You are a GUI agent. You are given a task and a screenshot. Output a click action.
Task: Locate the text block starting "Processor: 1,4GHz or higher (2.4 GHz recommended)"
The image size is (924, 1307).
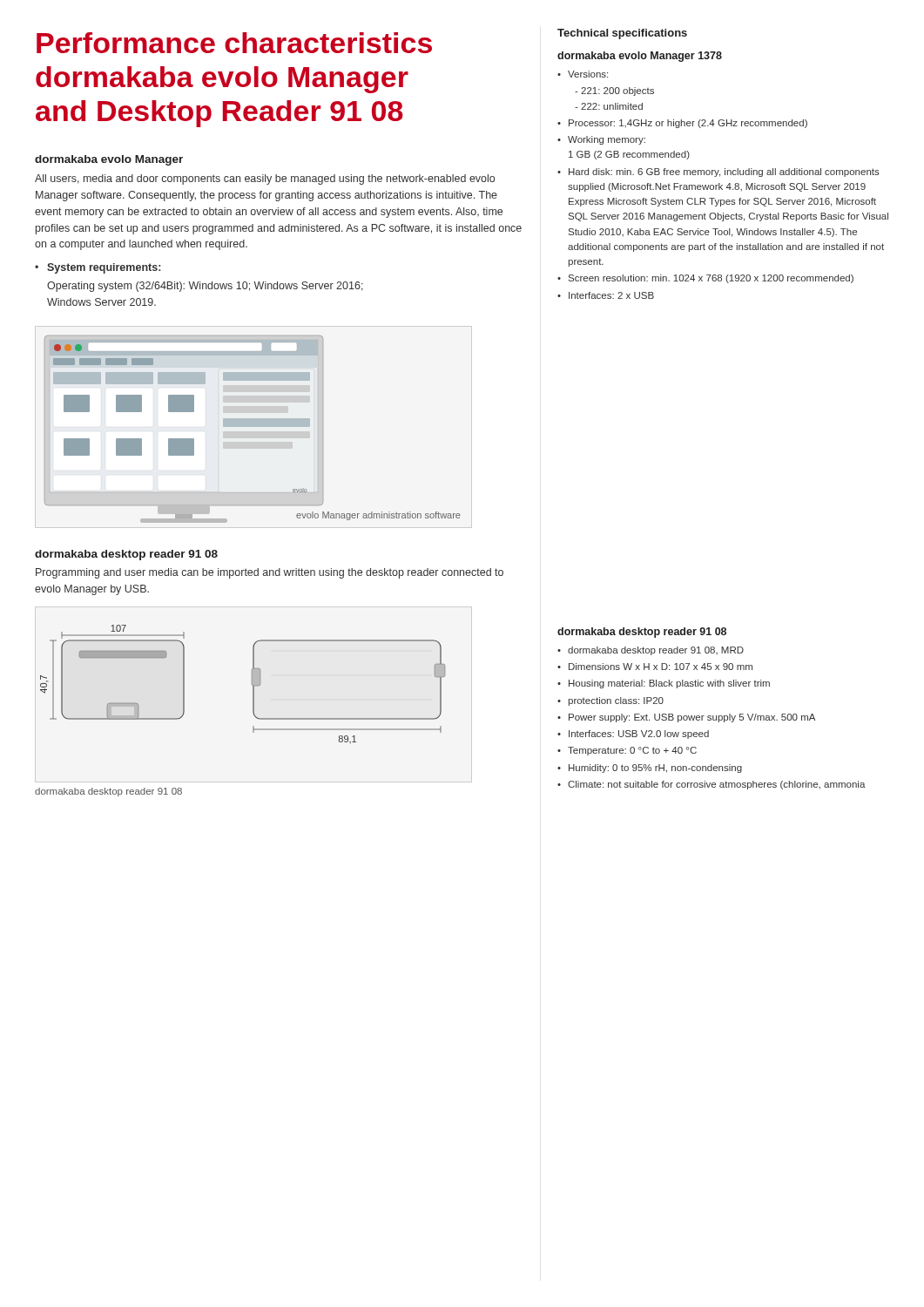click(688, 123)
